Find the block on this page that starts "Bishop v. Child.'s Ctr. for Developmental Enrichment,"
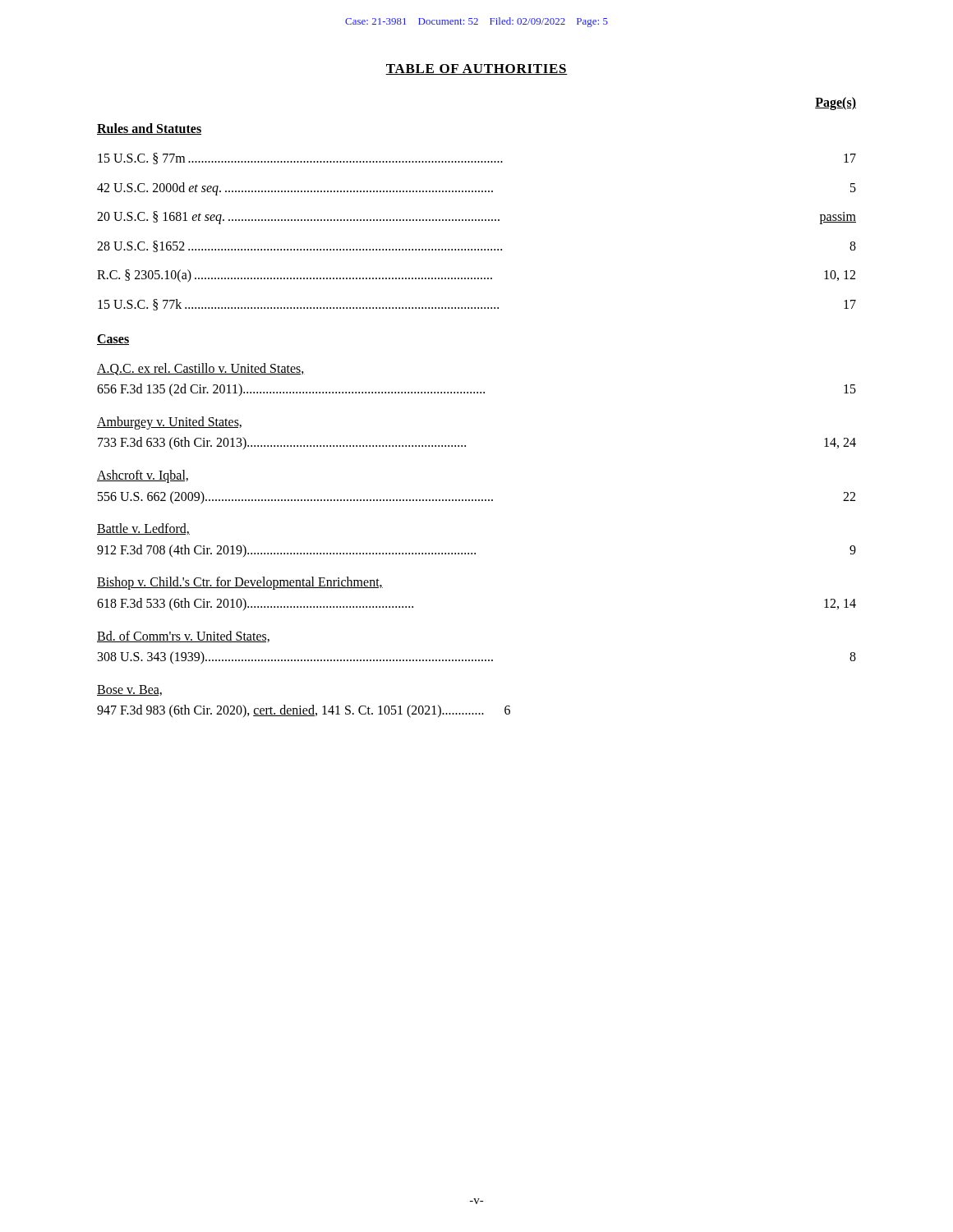This screenshot has height=1232, width=953. (x=240, y=583)
